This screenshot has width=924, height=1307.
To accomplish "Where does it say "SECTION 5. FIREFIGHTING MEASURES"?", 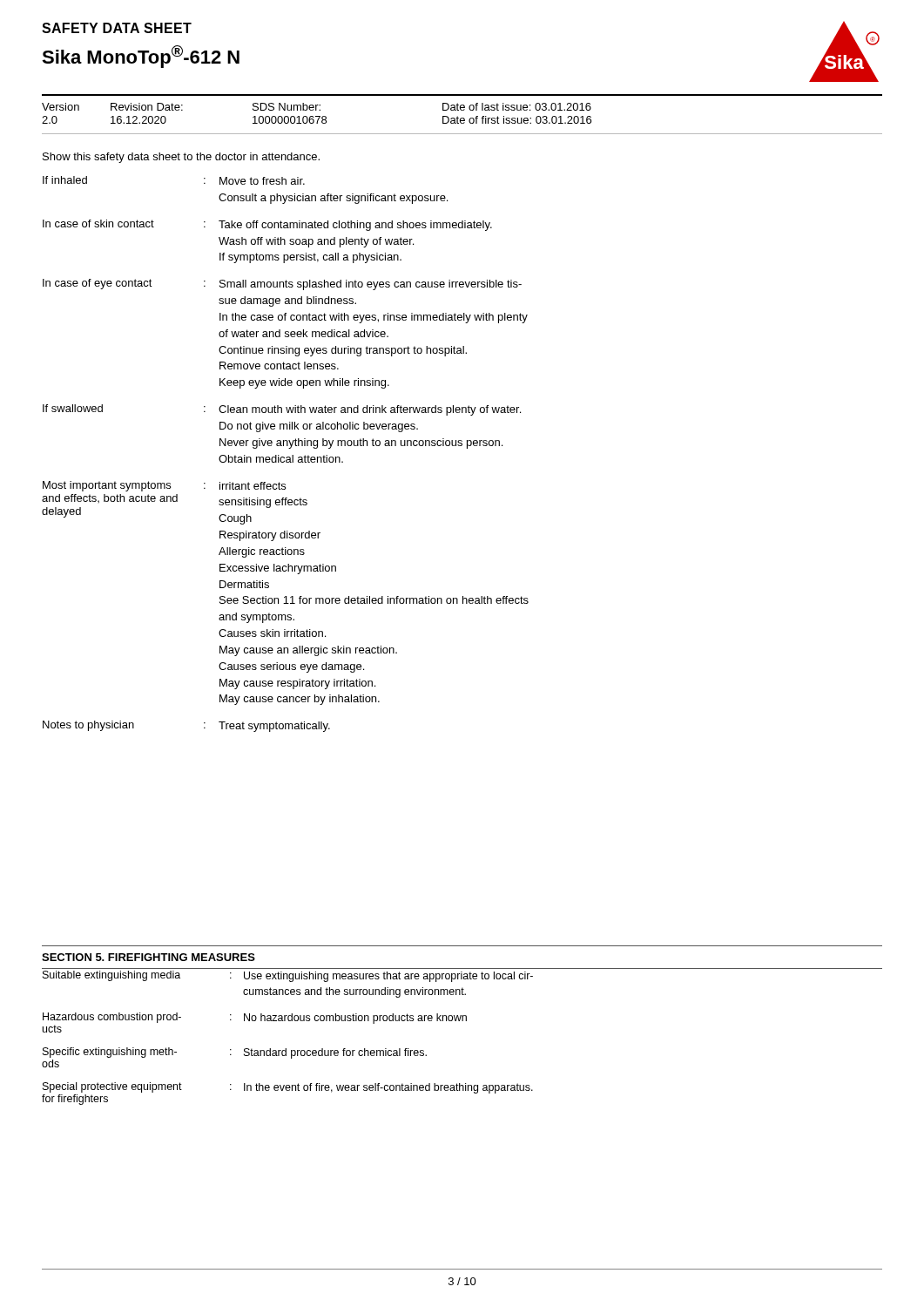I will (148, 957).
